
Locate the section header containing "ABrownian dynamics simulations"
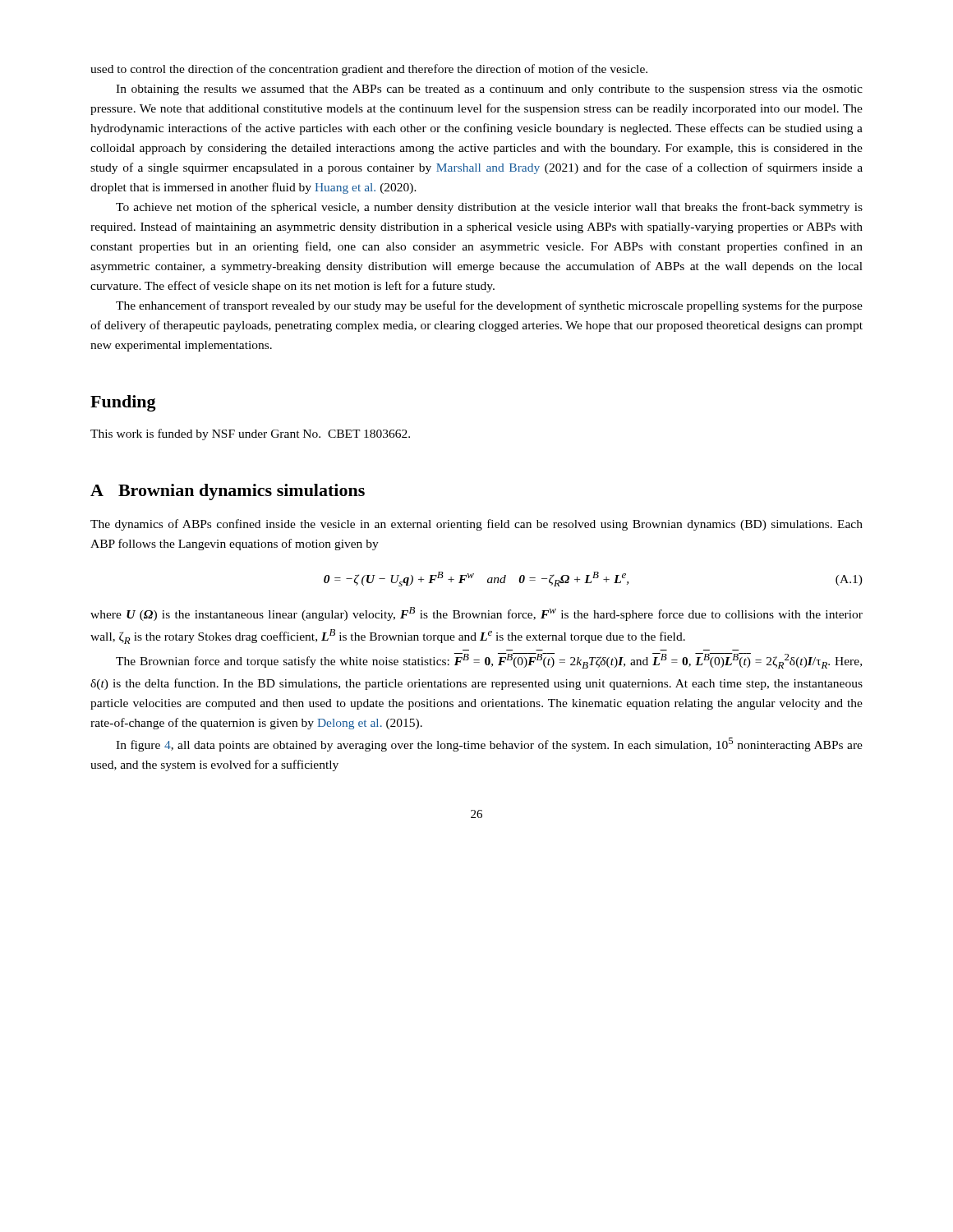pyautogui.click(x=228, y=490)
